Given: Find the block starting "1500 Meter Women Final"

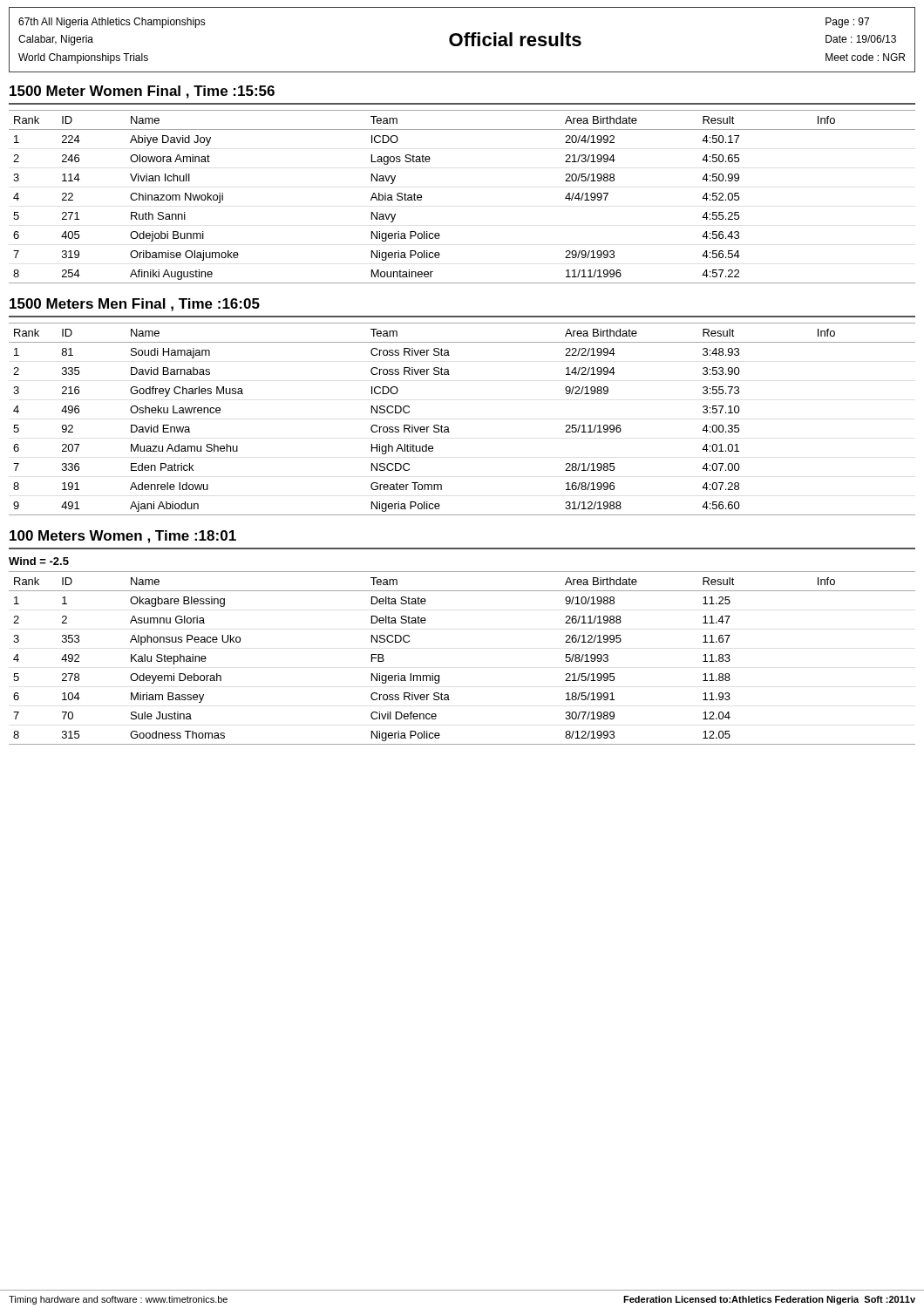Looking at the screenshot, I should (x=142, y=91).
